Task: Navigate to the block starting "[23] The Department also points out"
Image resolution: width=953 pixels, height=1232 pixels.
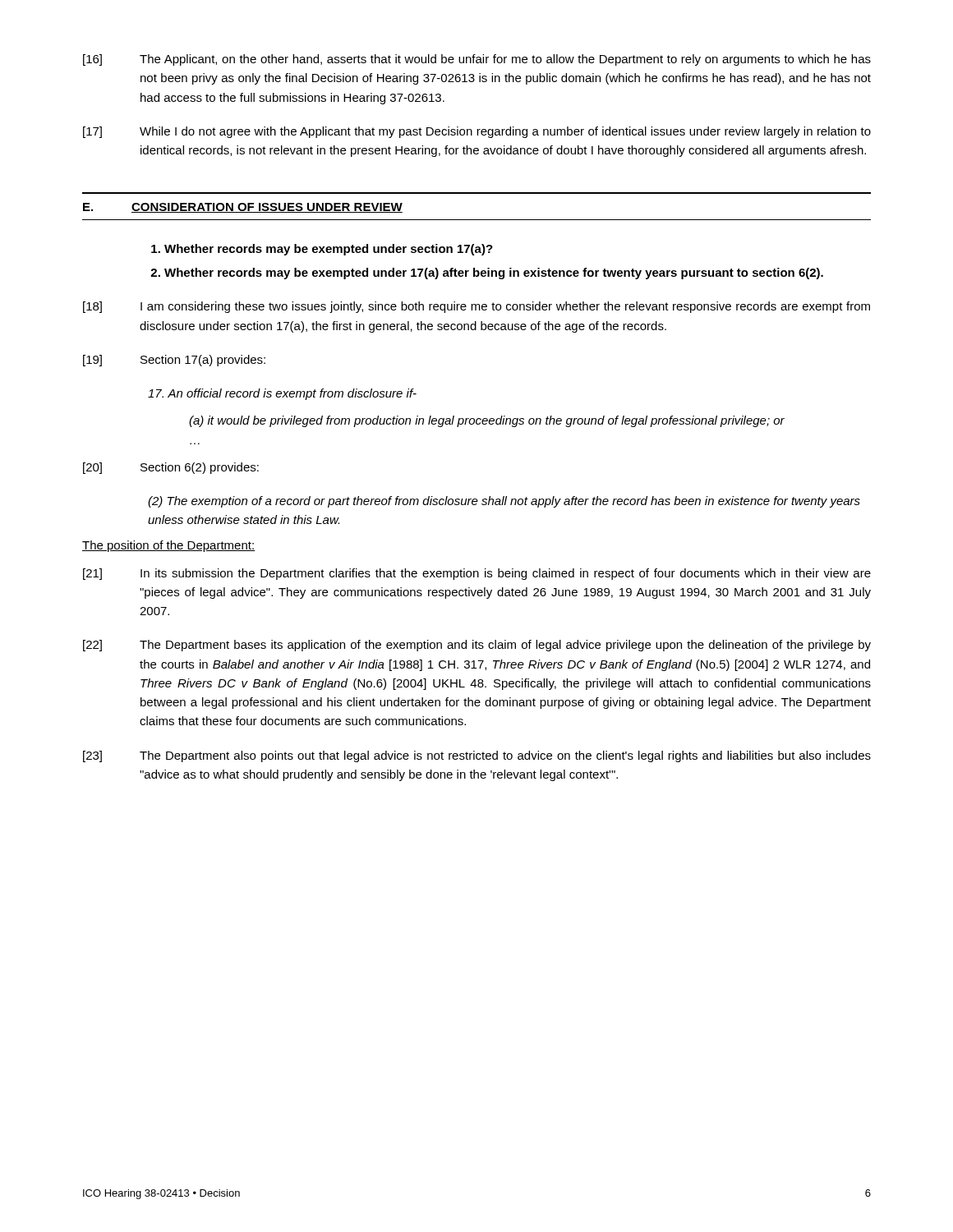Action: [476, 764]
